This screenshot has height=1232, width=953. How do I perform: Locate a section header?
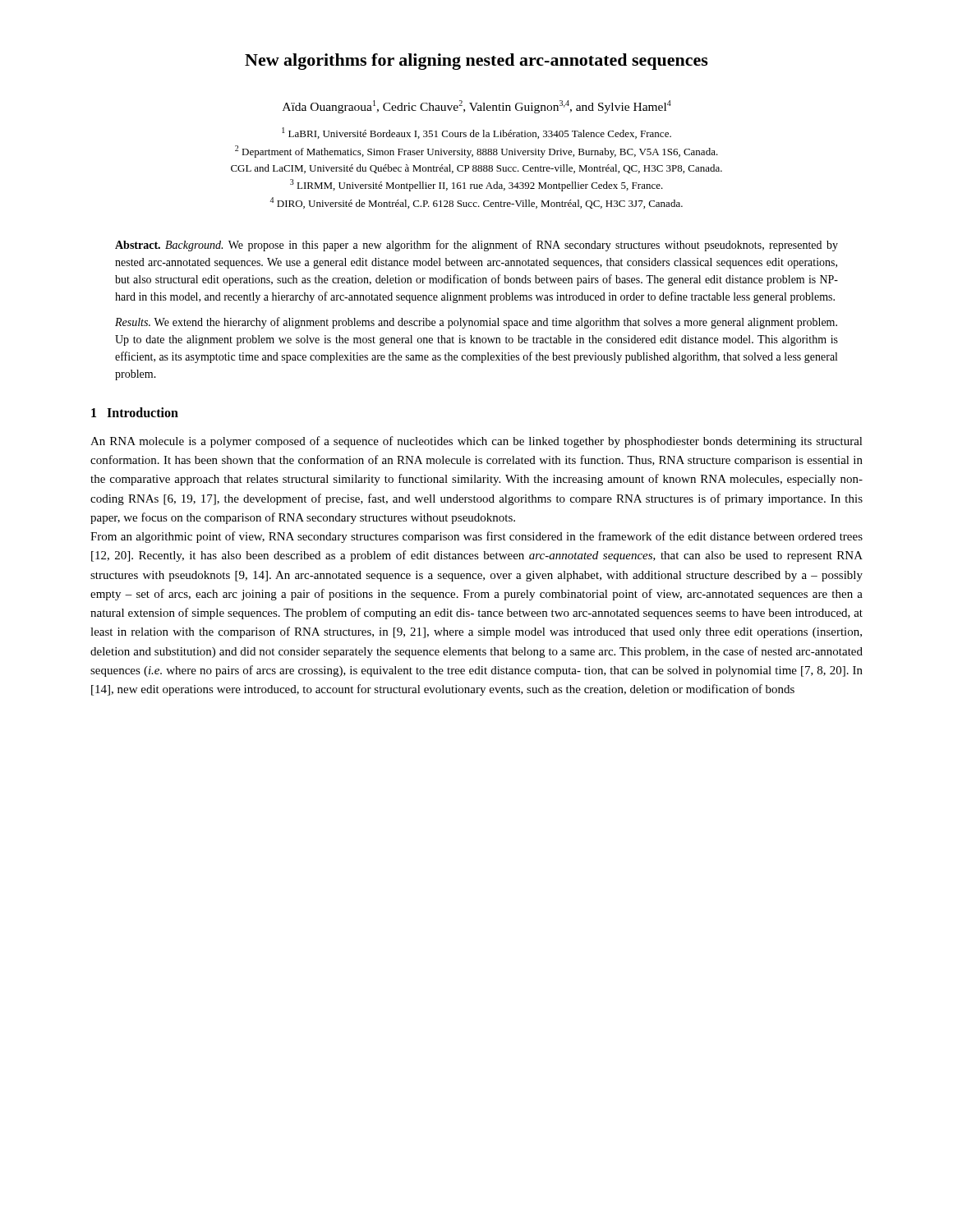pos(134,413)
